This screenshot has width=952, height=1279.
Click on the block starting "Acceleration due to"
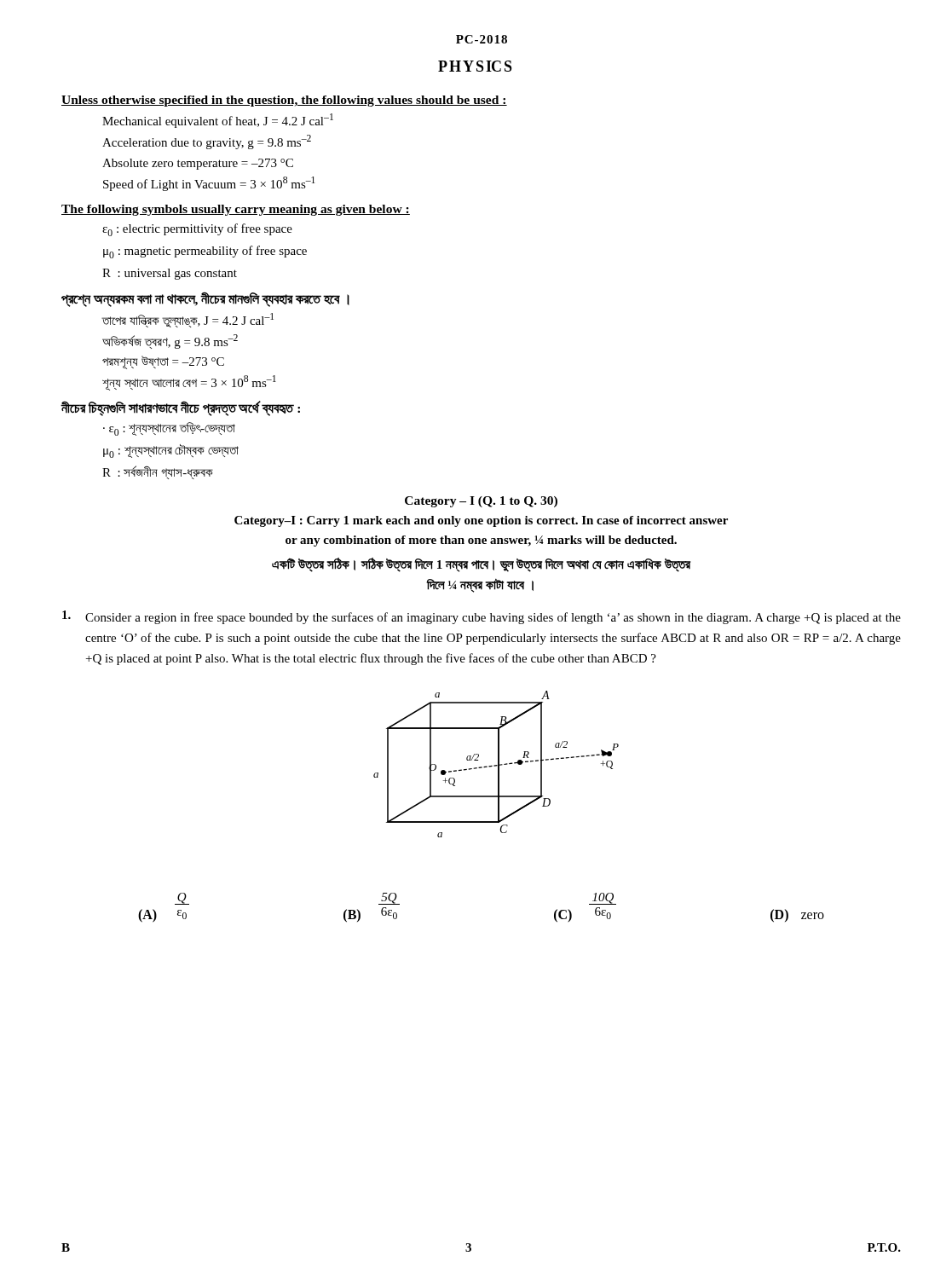207,141
